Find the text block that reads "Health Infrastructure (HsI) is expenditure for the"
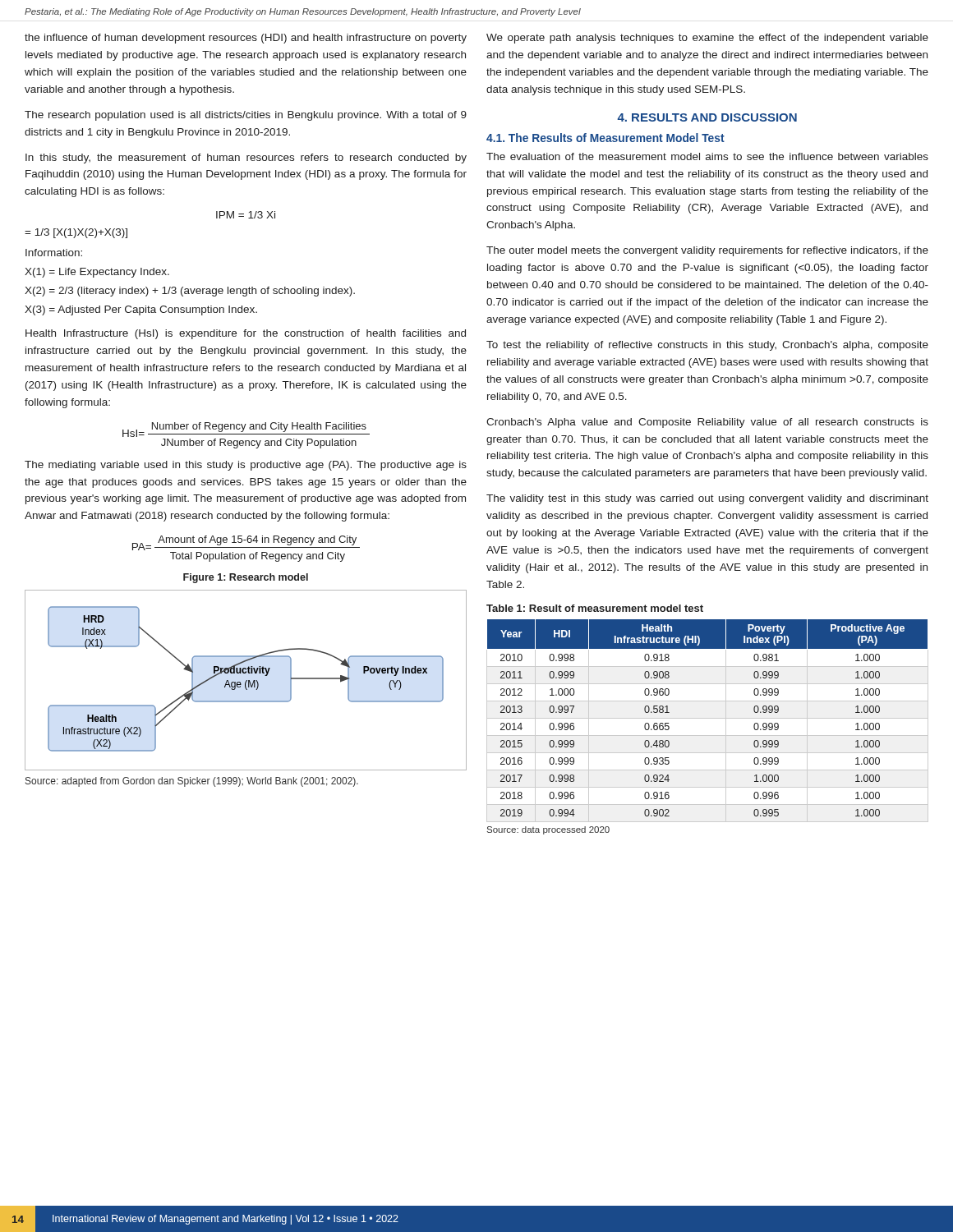This screenshot has width=953, height=1232. [x=246, y=368]
